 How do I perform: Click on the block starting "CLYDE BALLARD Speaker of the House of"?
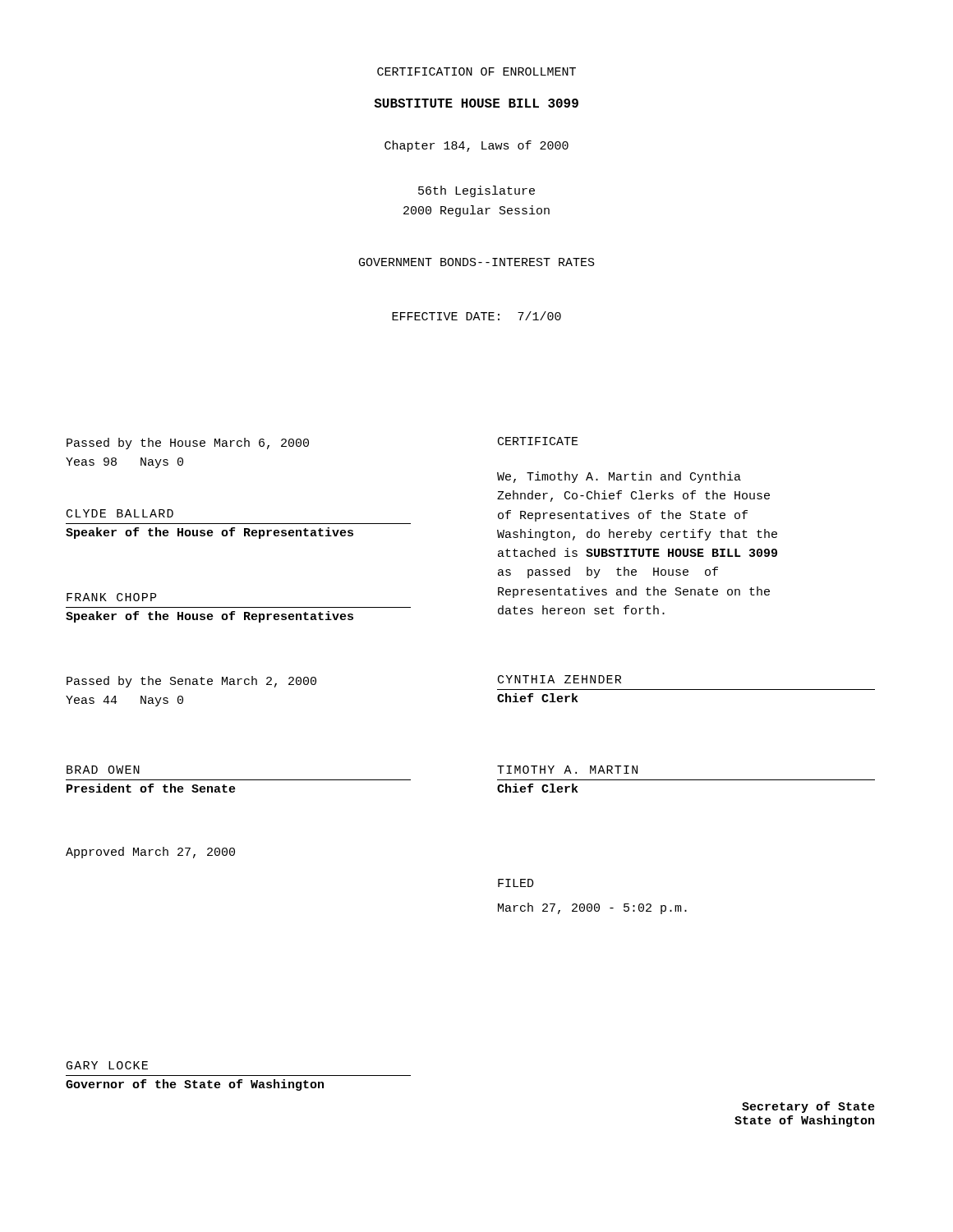point(238,524)
